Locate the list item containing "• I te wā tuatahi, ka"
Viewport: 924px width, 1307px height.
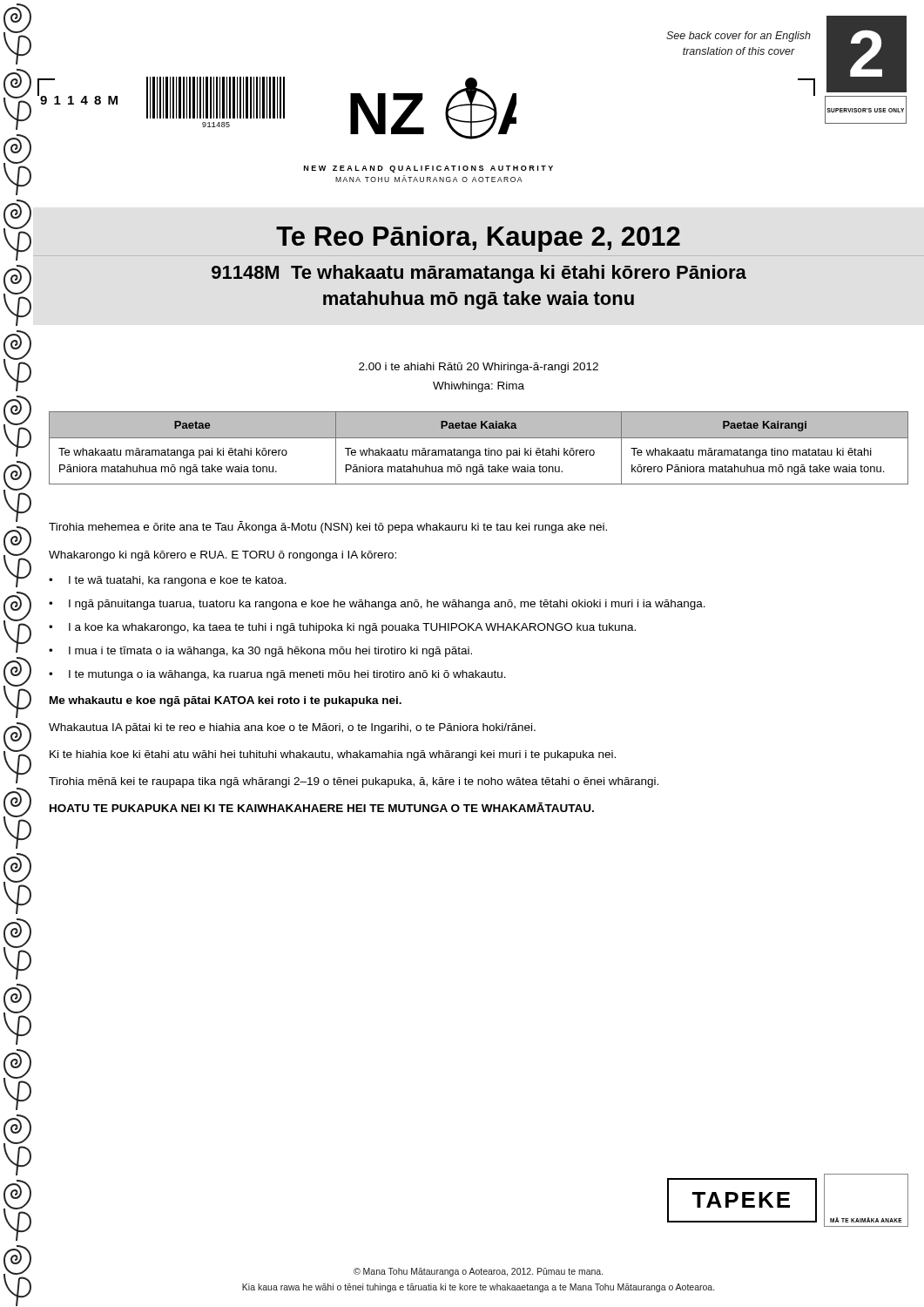(168, 581)
